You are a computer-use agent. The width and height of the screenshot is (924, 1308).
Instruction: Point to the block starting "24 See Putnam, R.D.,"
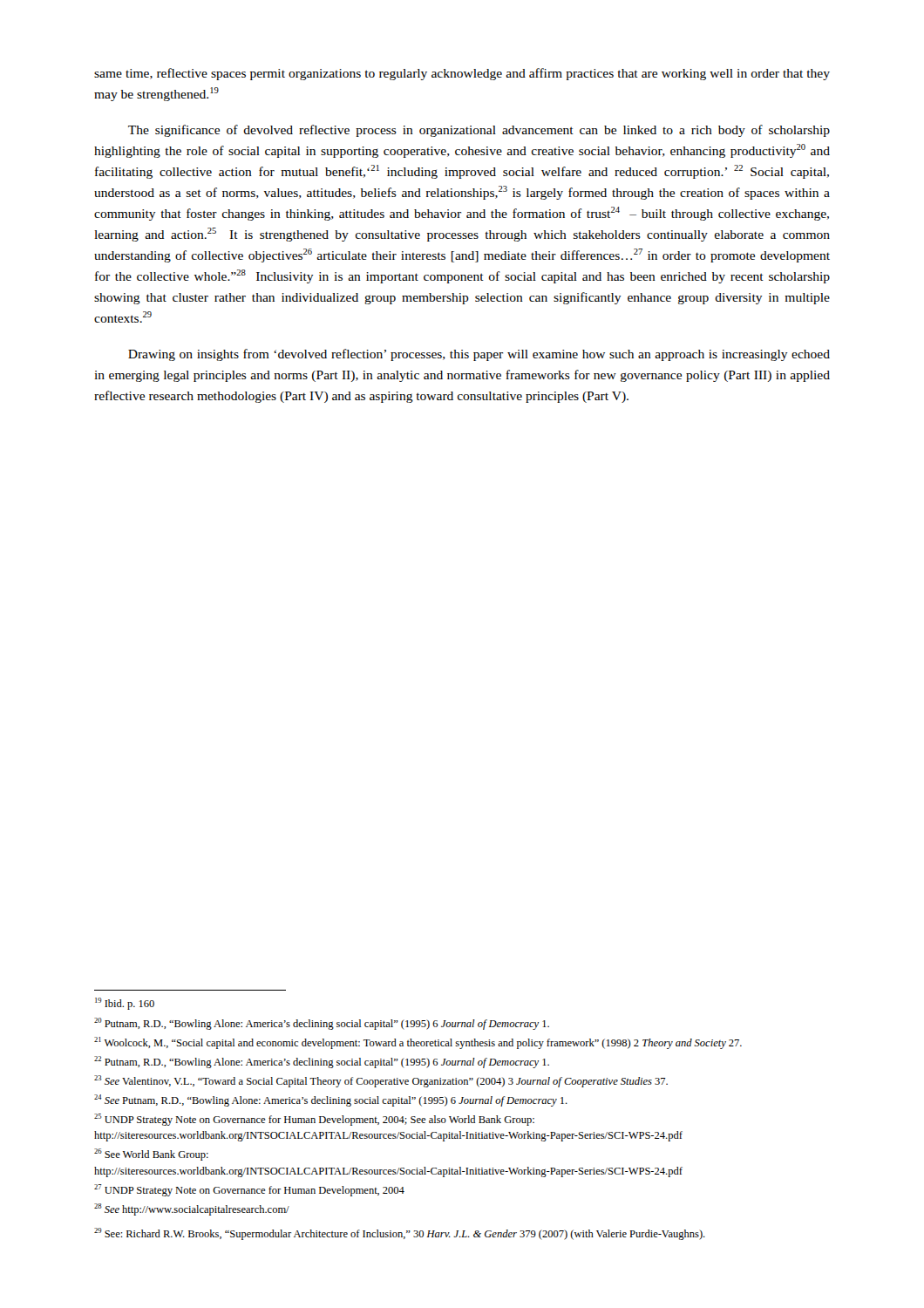click(331, 1100)
